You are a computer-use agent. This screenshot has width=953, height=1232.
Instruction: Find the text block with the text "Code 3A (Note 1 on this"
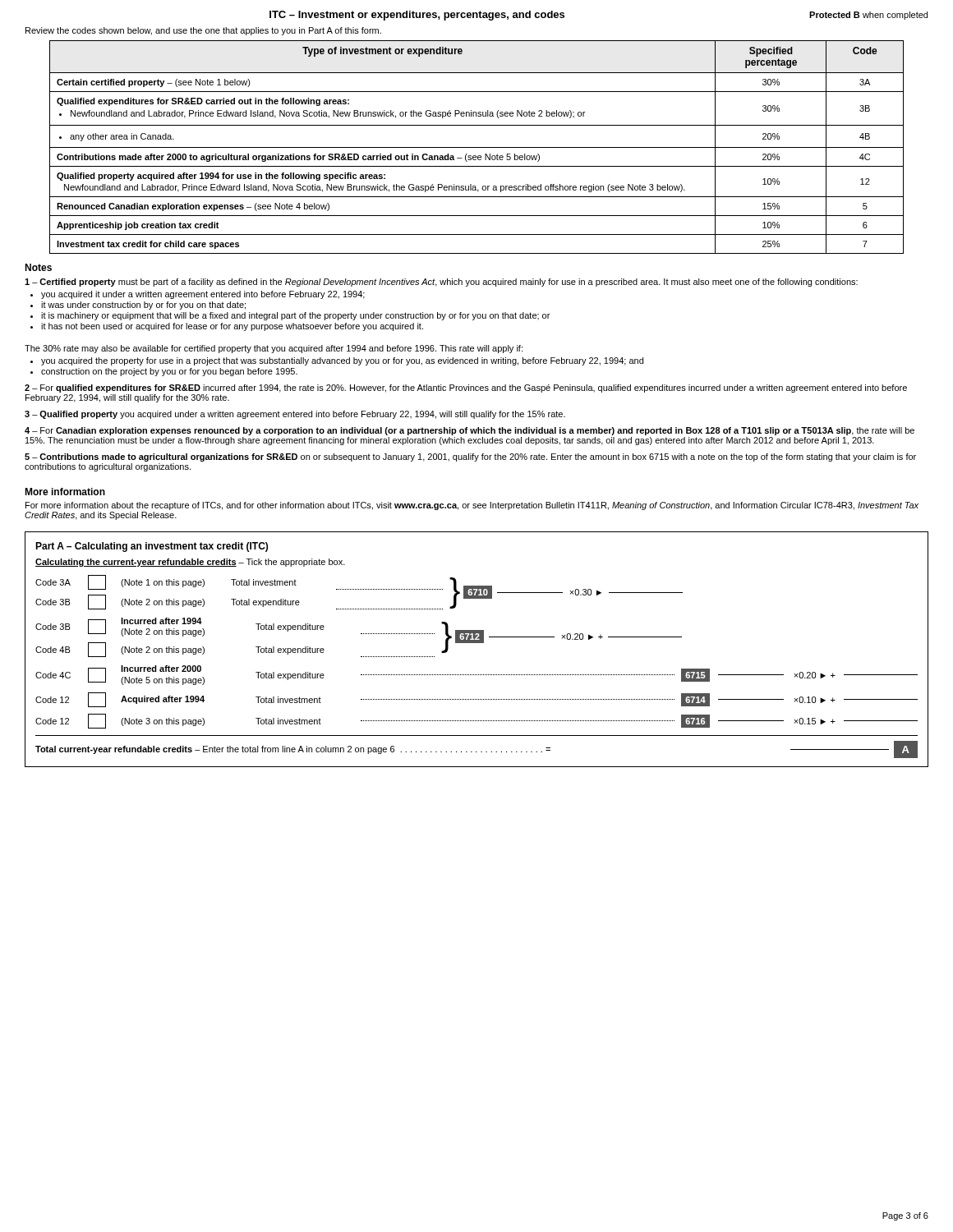click(239, 582)
